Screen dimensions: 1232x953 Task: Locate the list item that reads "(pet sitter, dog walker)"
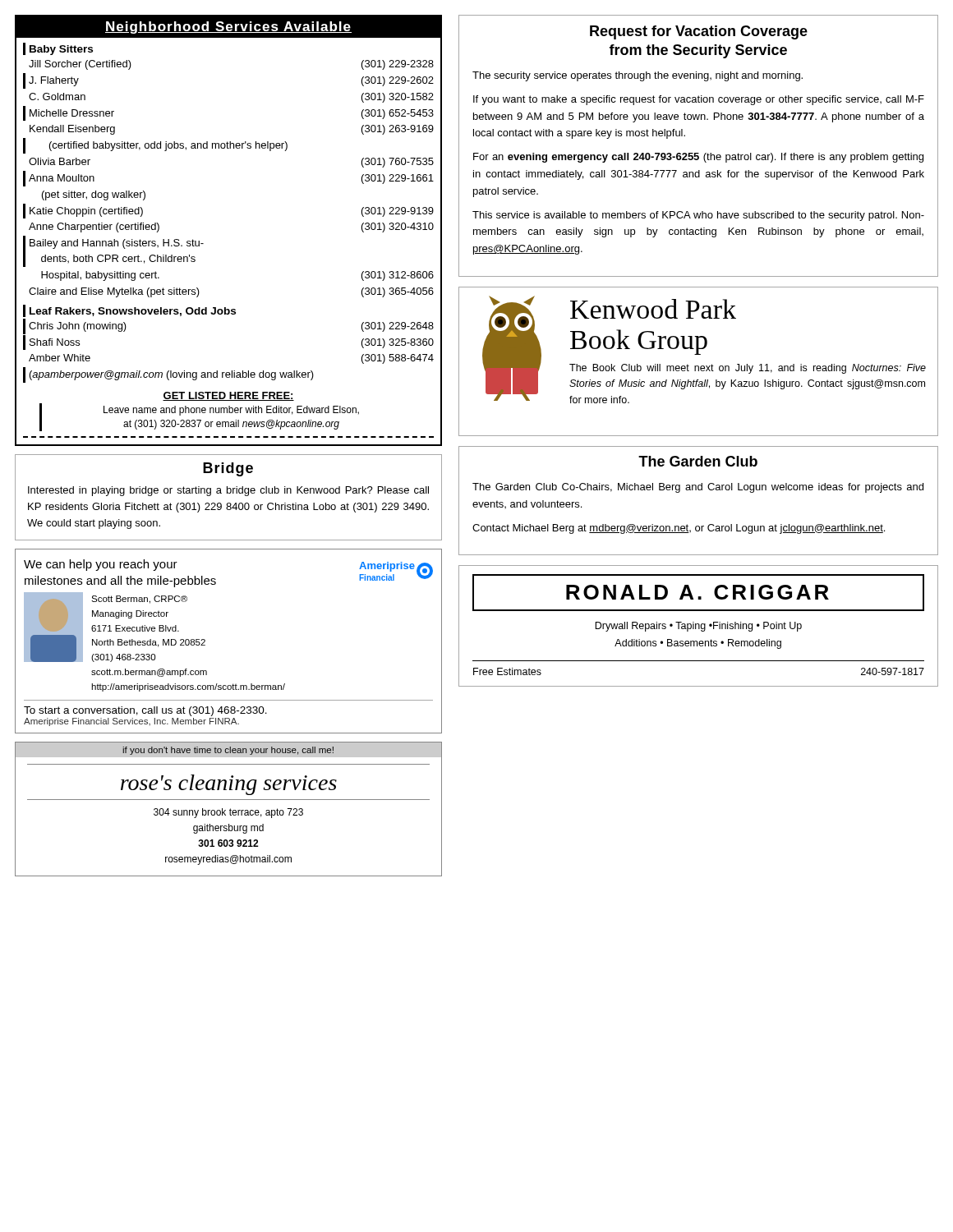(x=94, y=194)
